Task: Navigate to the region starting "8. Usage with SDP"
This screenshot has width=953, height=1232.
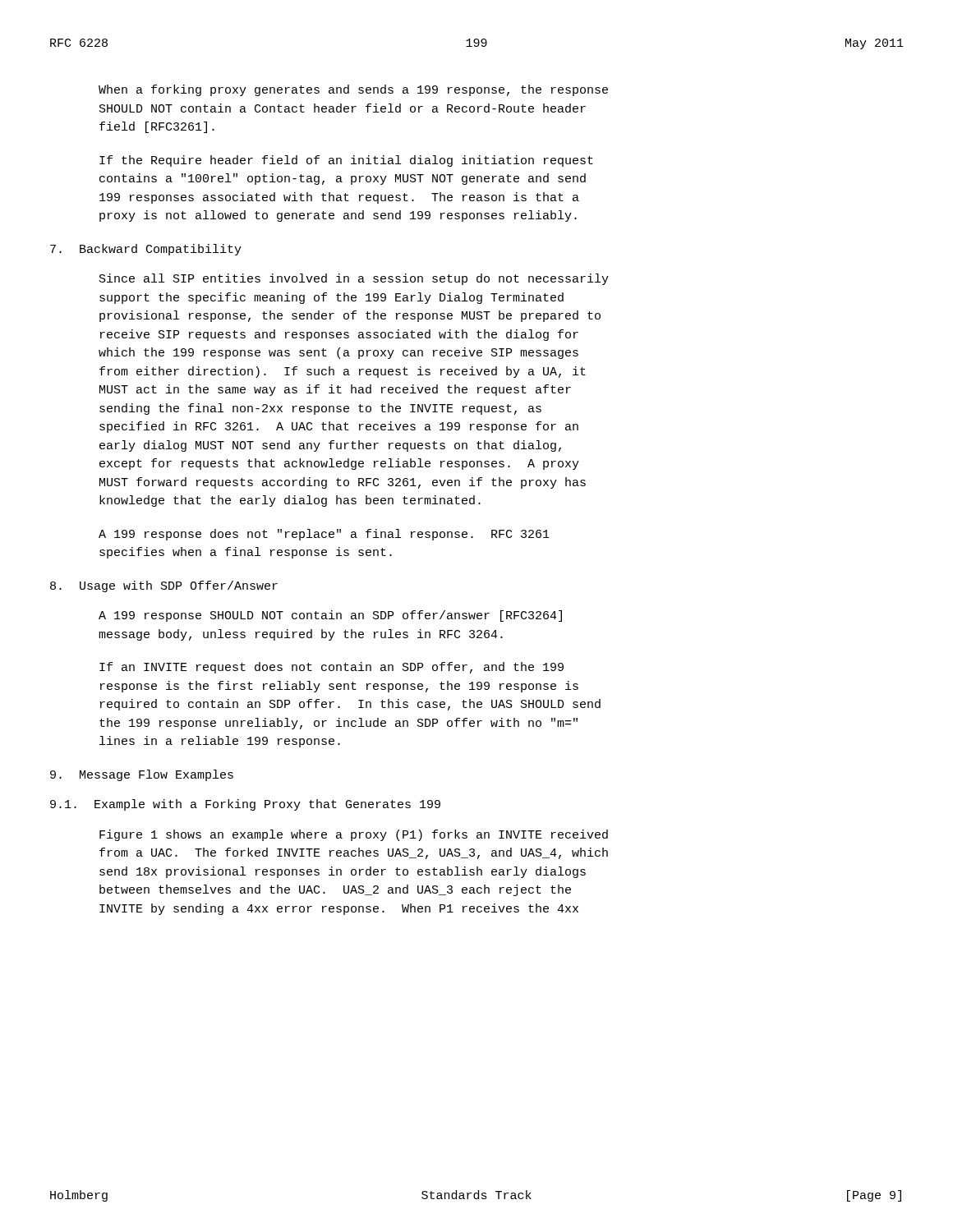Action: pos(164,586)
